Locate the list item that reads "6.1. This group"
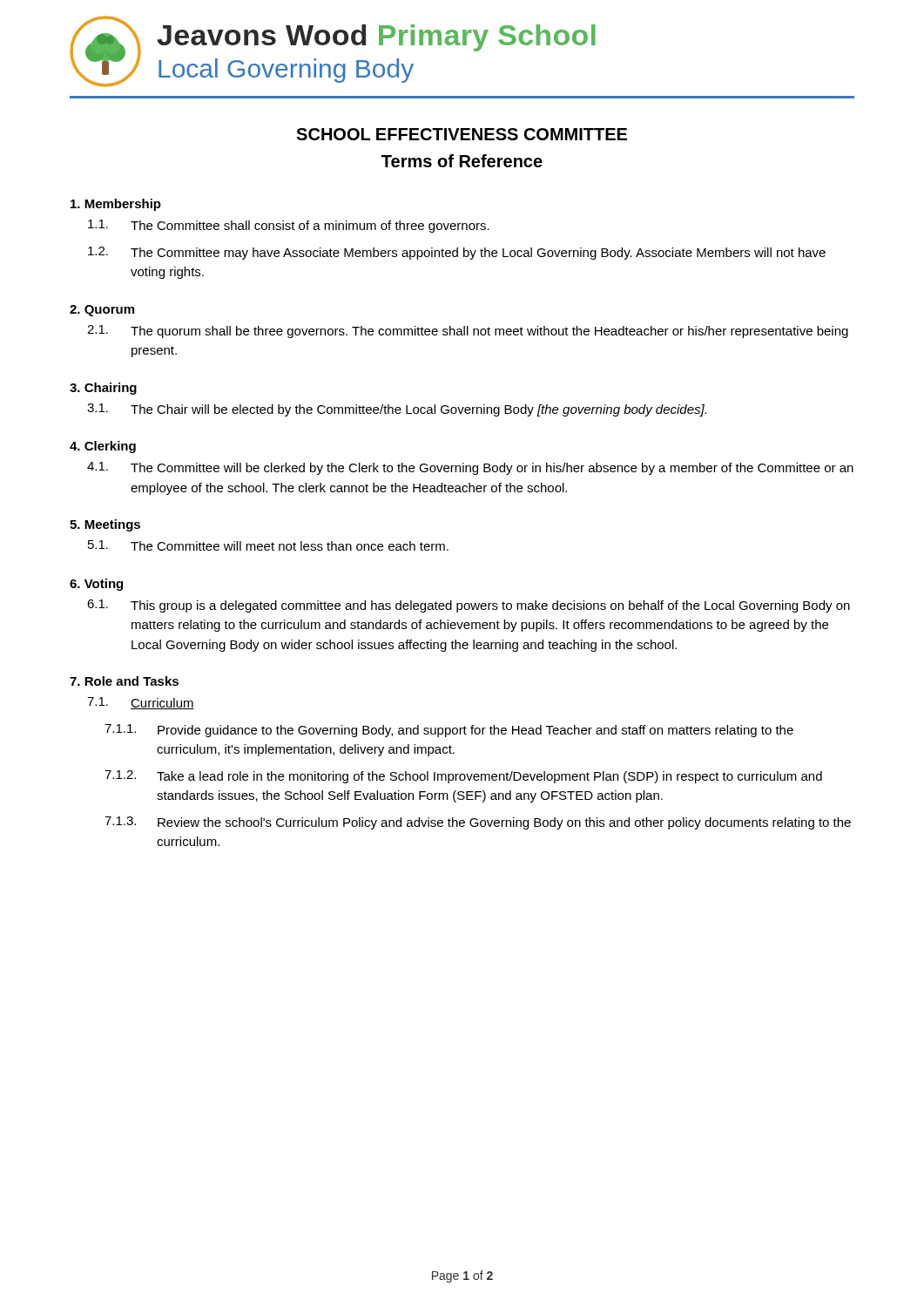The image size is (924, 1307). (471, 625)
